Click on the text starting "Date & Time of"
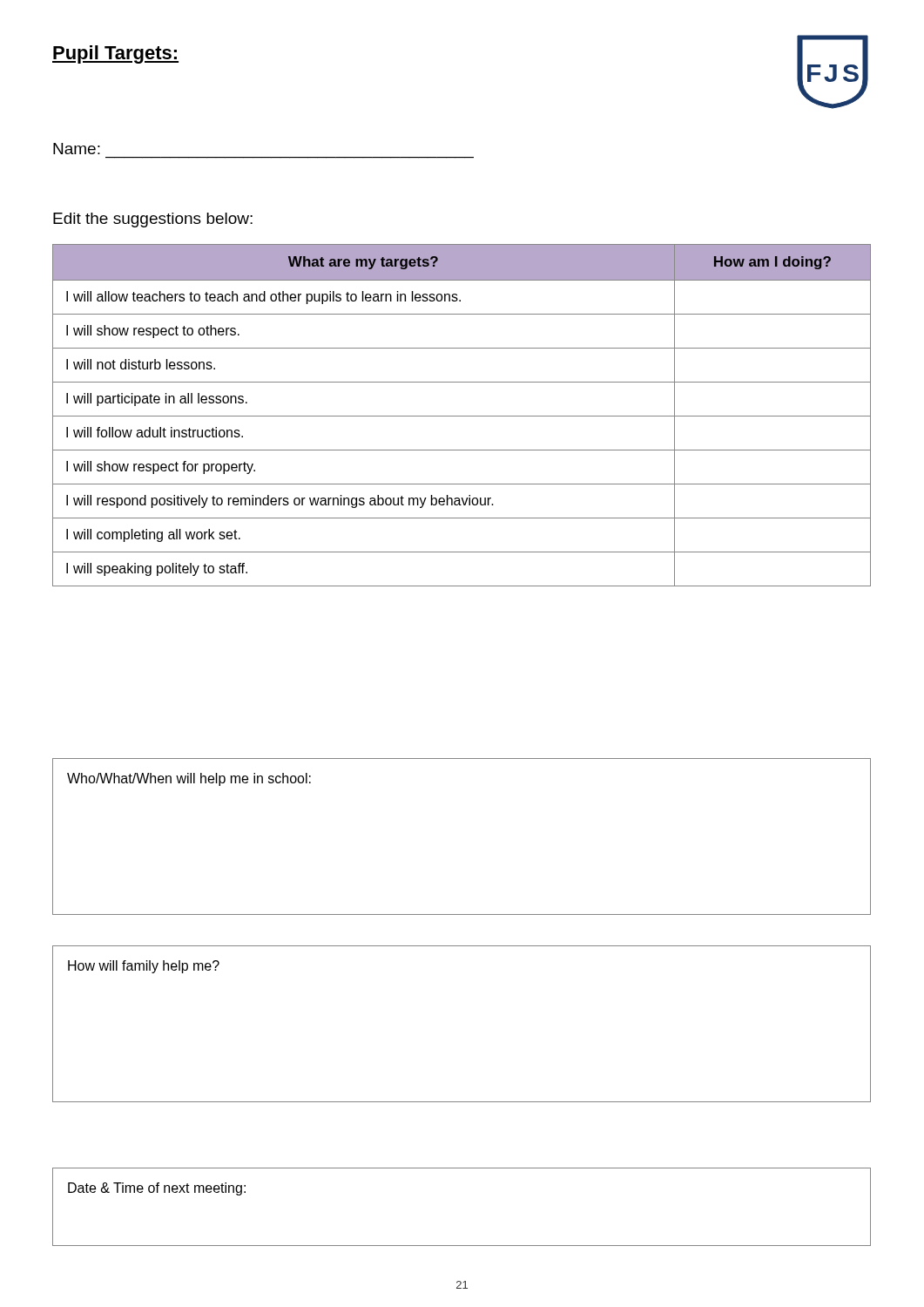This screenshot has height=1307, width=924. [x=462, y=1207]
